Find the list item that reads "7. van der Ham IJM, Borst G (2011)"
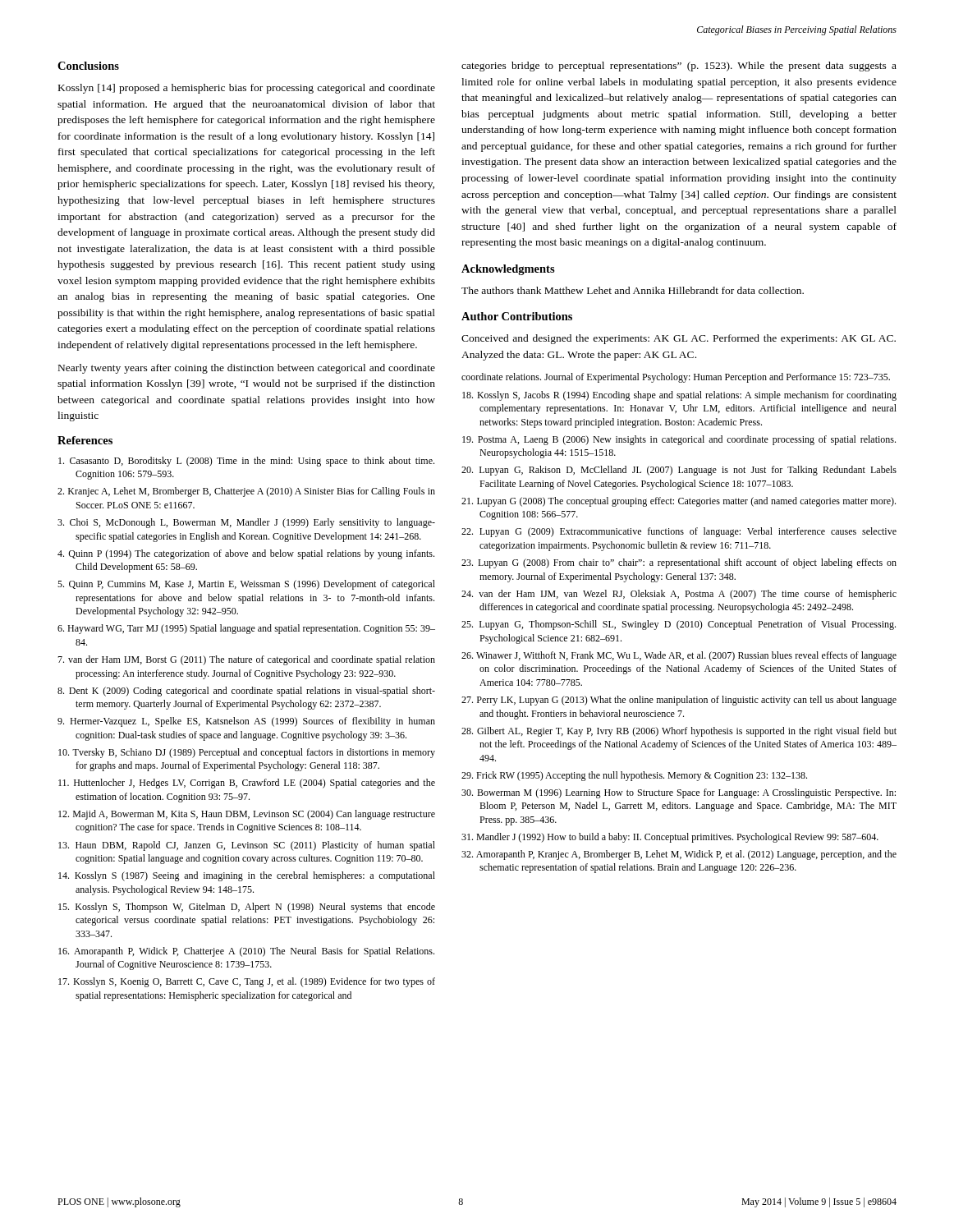Viewport: 954px width, 1232px height. 246,666
